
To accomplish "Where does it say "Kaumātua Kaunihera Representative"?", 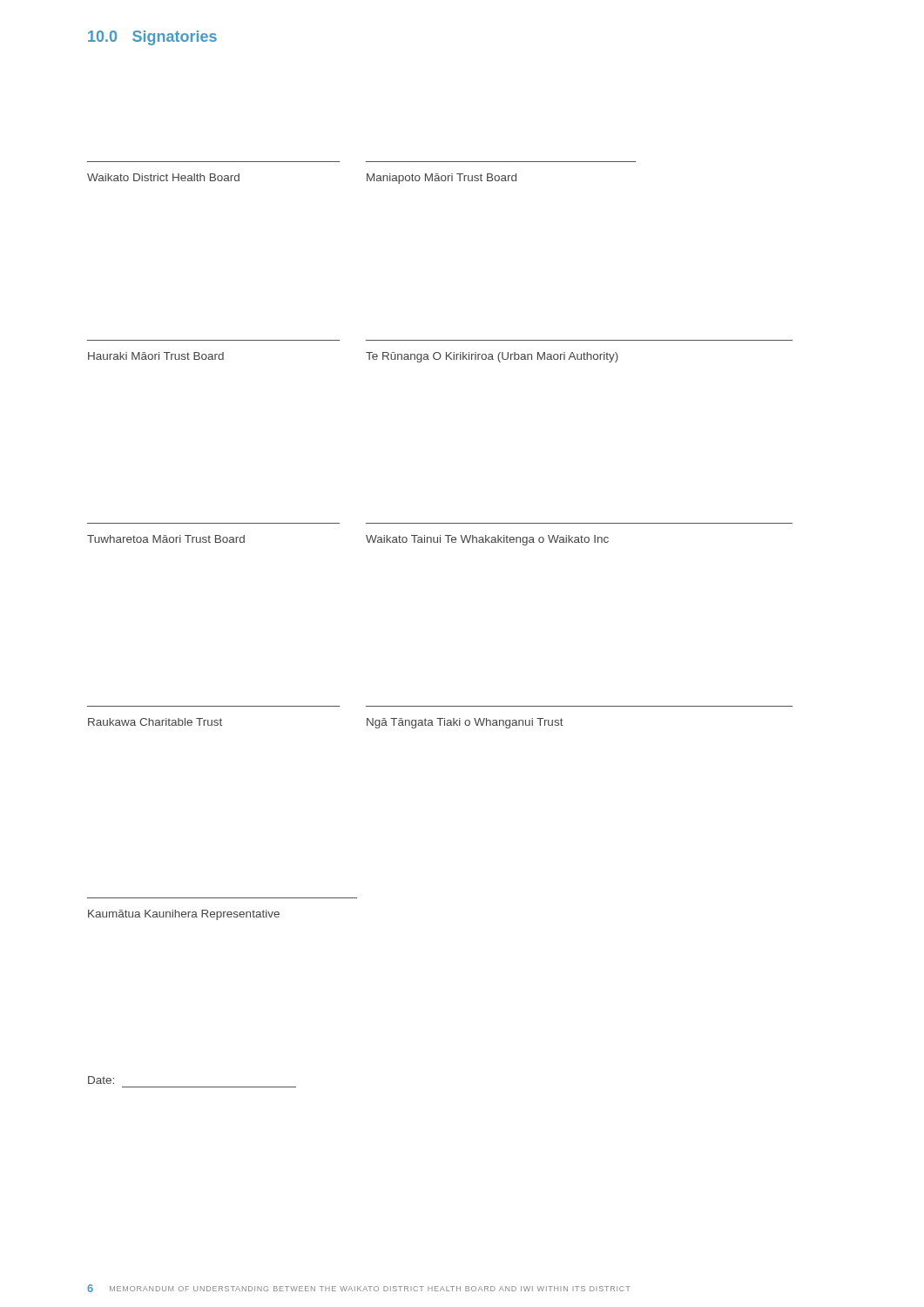I will [x=222, y=909].
